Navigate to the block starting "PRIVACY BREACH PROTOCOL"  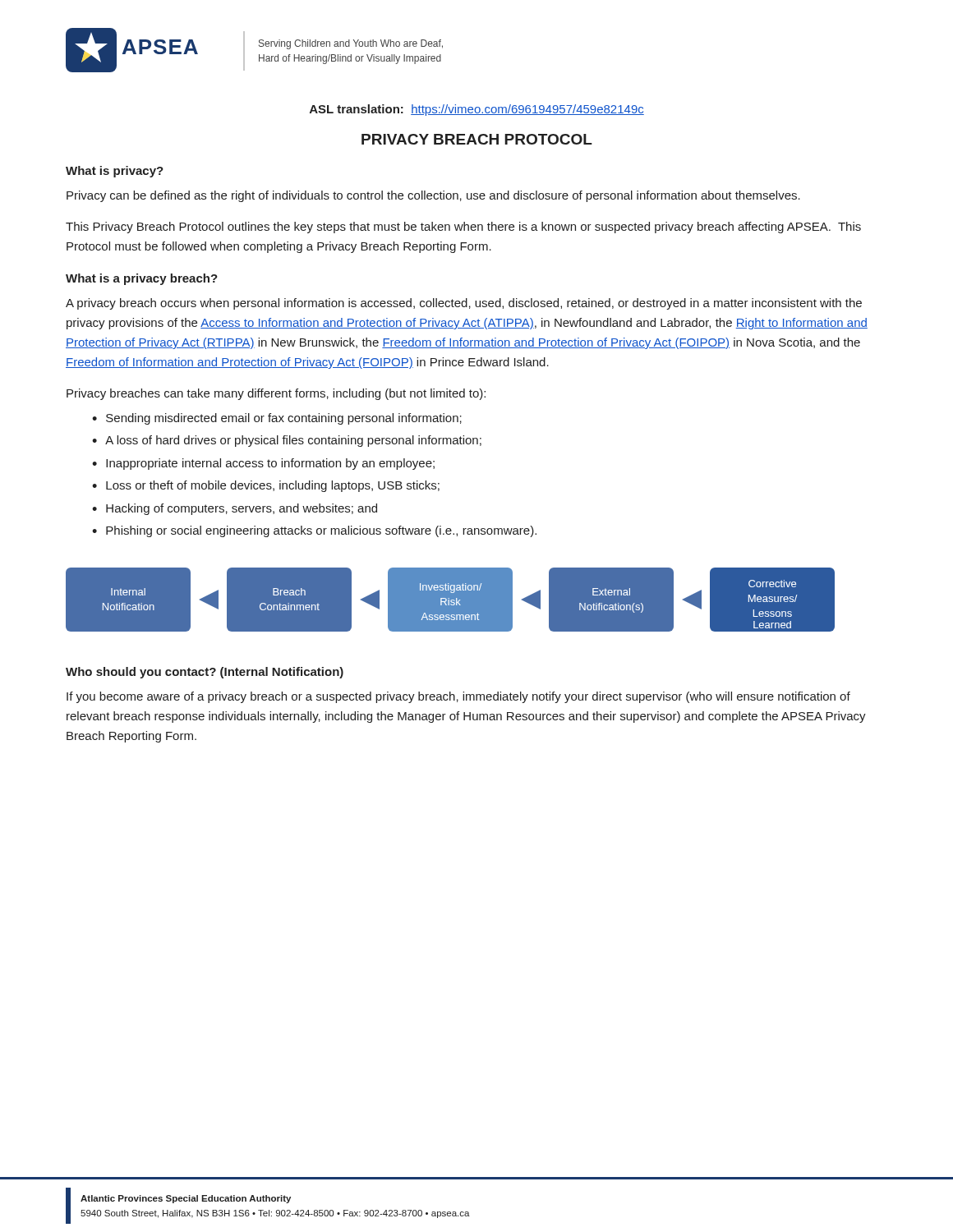pyautogui.click(x=476, y=139)
